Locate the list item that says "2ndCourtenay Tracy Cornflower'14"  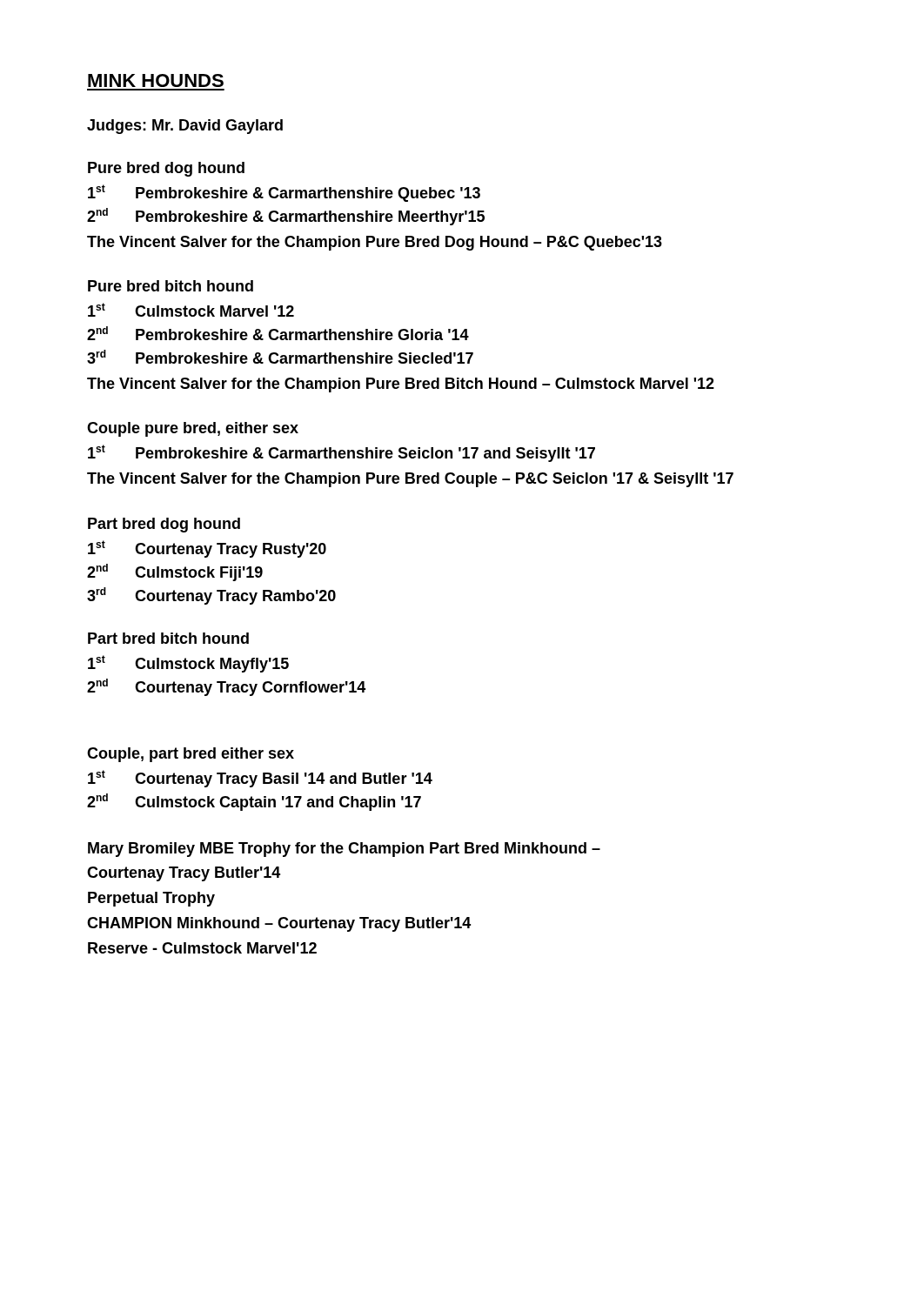coord(226,686)
